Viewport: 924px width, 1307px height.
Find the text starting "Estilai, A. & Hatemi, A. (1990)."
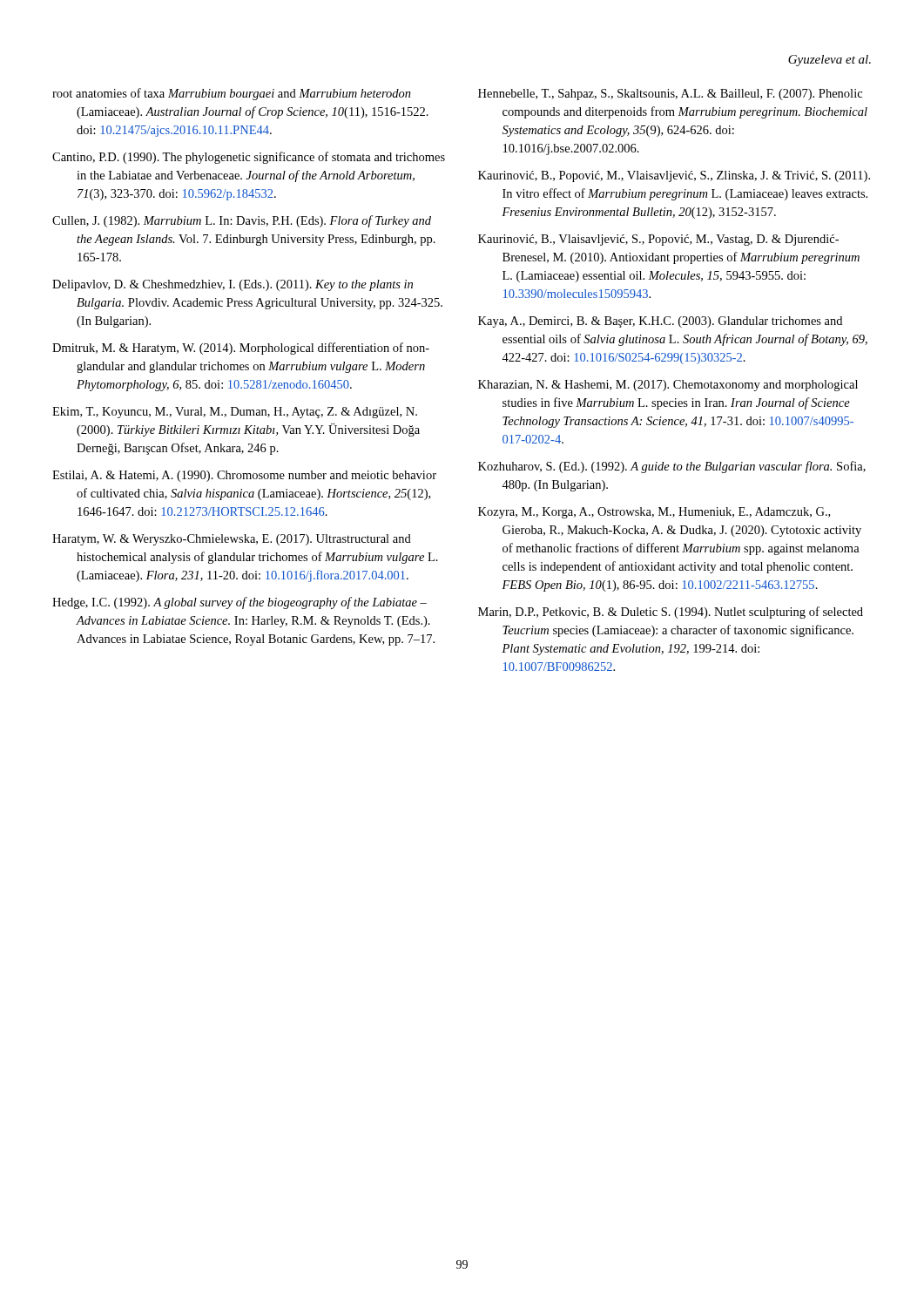tap(244, 493)
